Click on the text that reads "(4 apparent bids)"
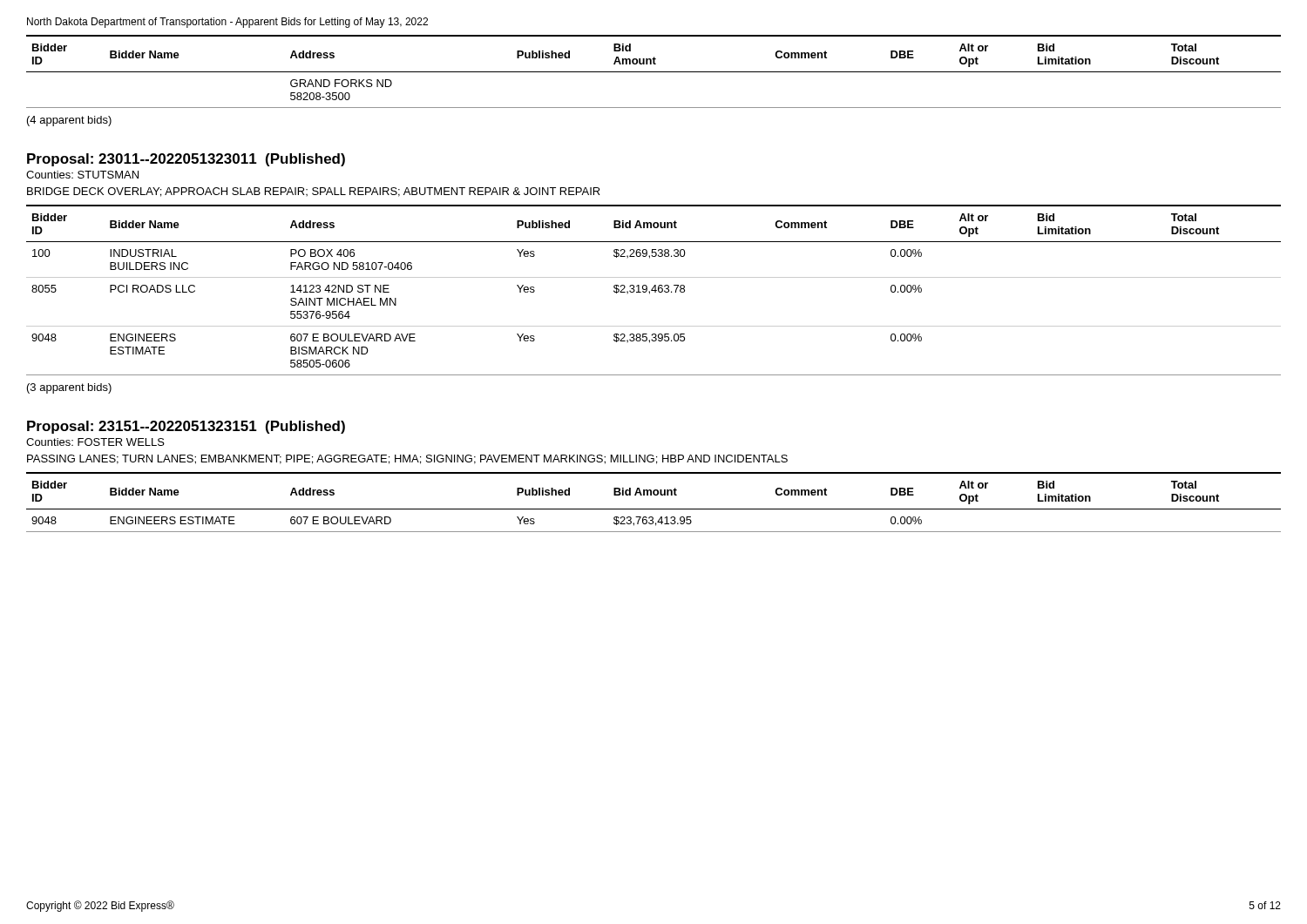 tap(69, 120)
